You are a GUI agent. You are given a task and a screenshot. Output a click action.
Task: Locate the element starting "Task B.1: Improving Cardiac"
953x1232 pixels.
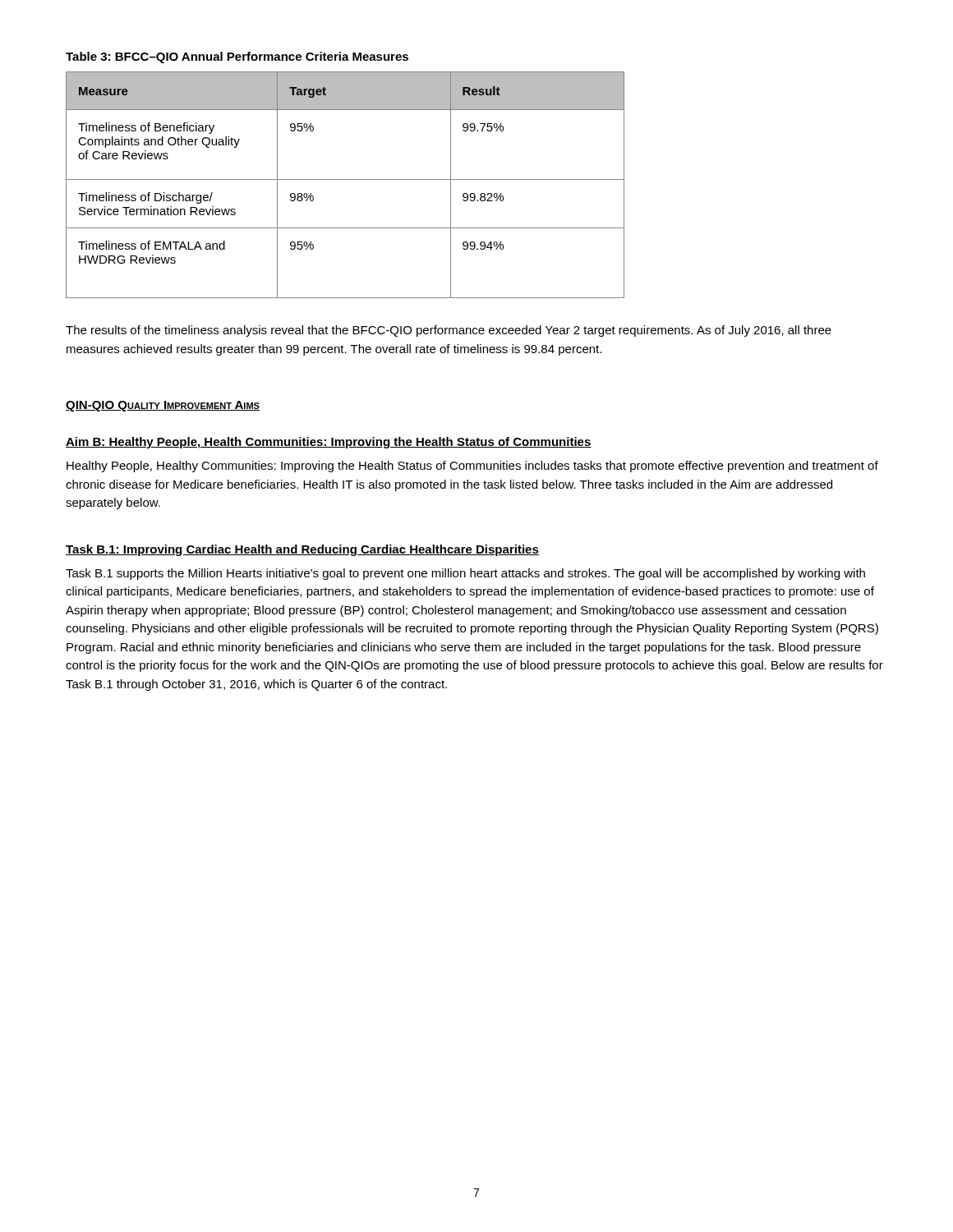(x=302, y=549)
